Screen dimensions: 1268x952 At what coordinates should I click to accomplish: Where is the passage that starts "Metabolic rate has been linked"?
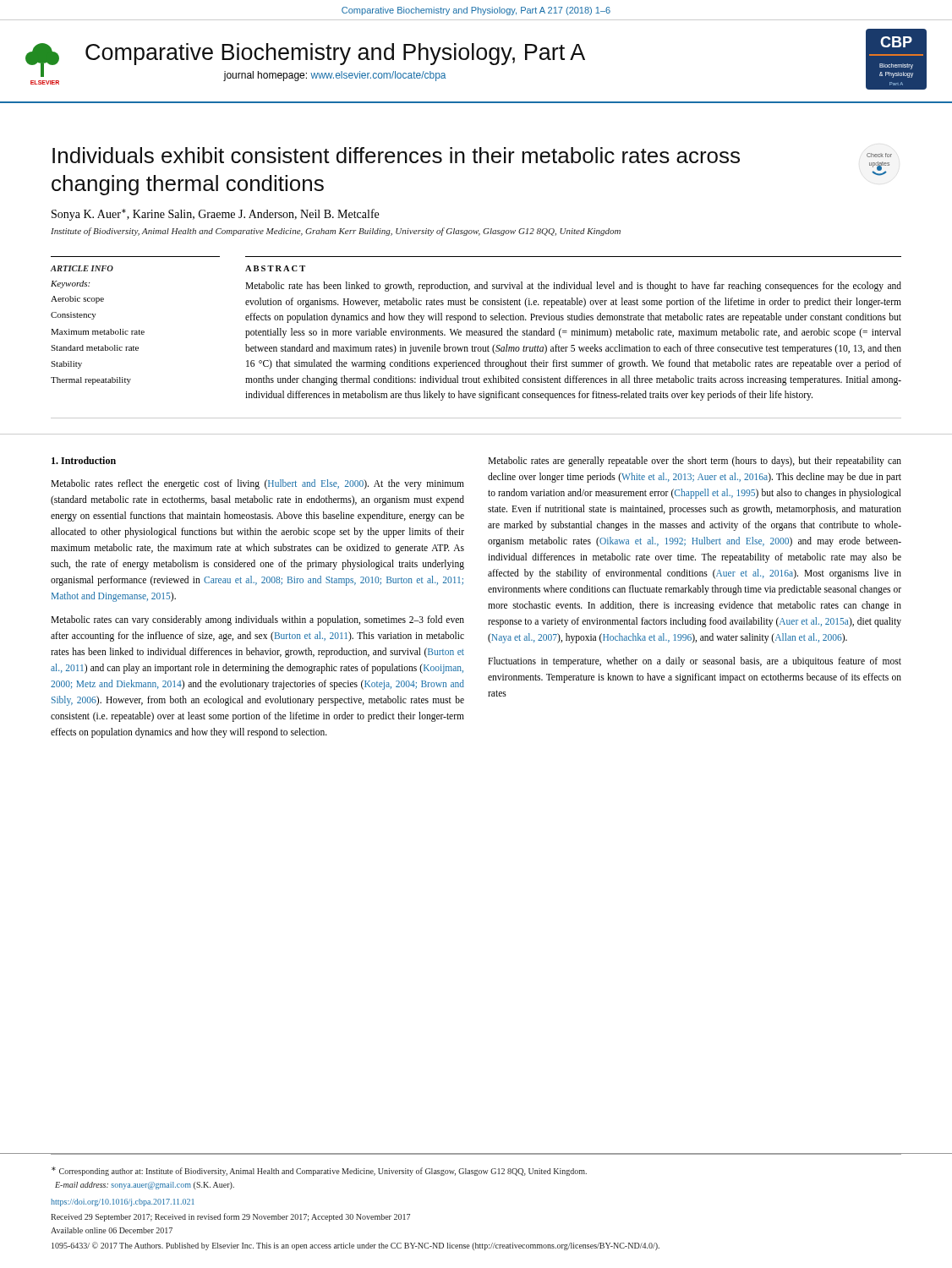(x=573, y=340)
